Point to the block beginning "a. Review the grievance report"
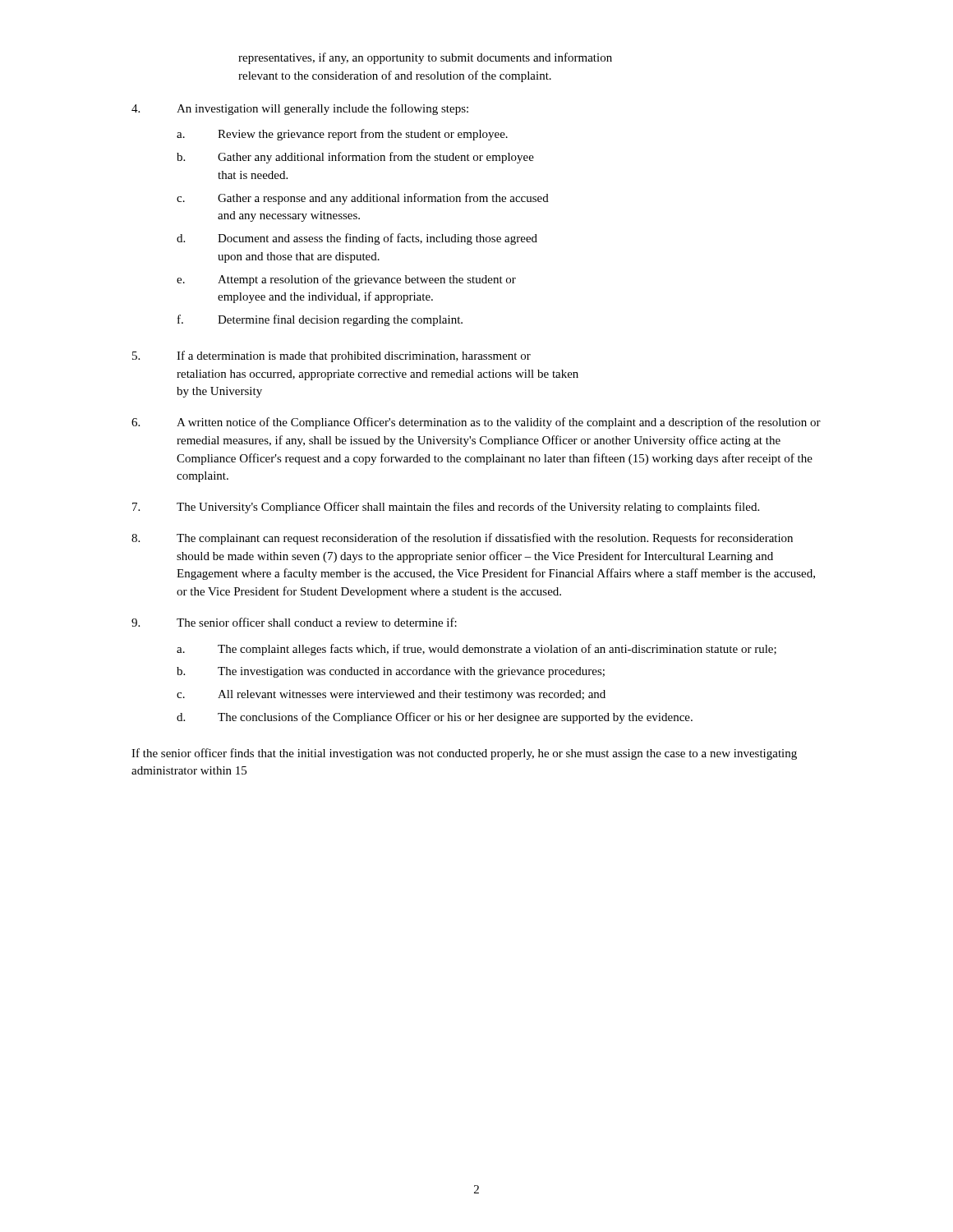Image resolution: width=953 pixels, height=1232 pixels. [x=499, y=135]
